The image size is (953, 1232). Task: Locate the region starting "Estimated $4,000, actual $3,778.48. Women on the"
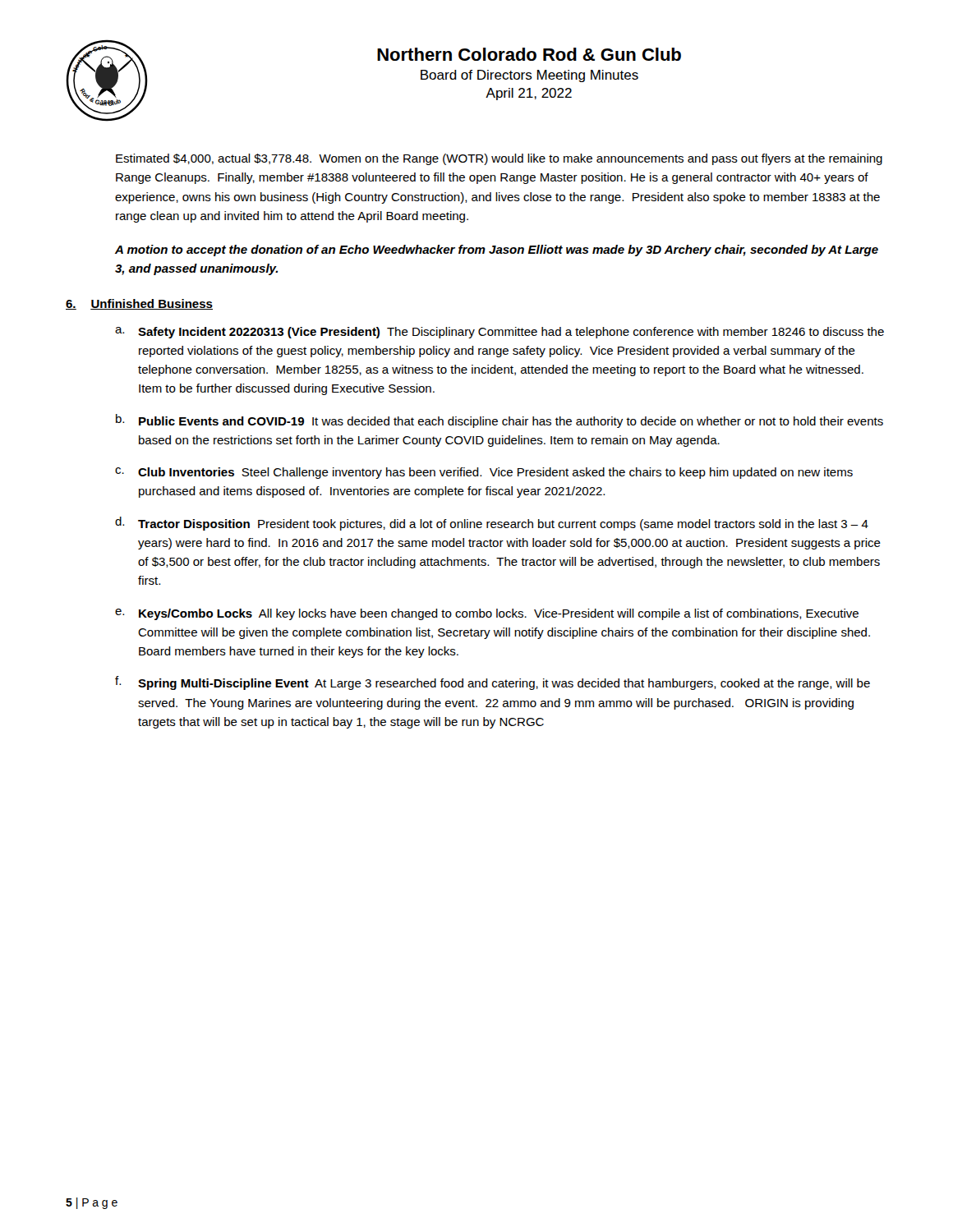click(499, 187)
